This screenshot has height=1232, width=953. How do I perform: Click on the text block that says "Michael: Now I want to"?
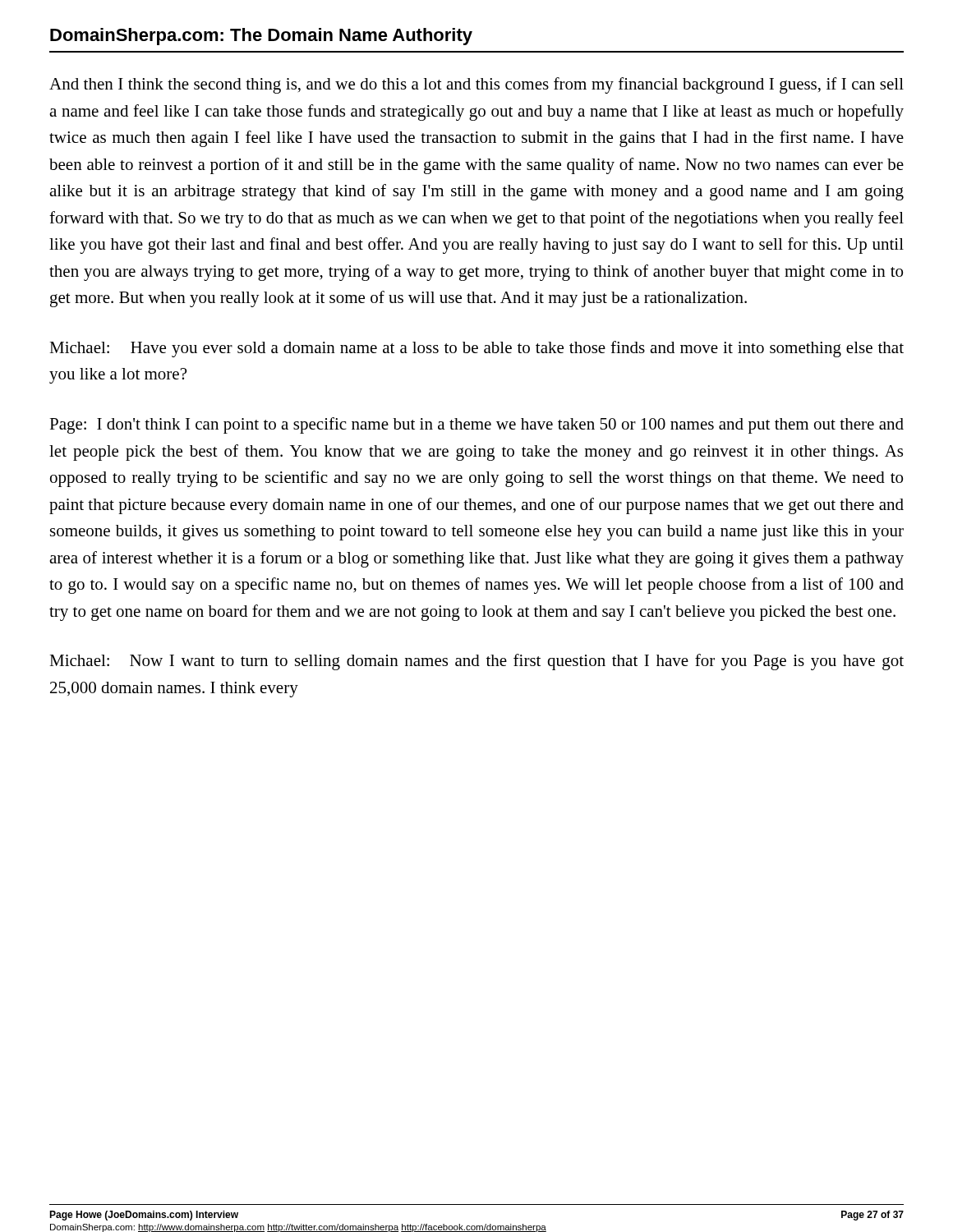(x=476, y=674)
